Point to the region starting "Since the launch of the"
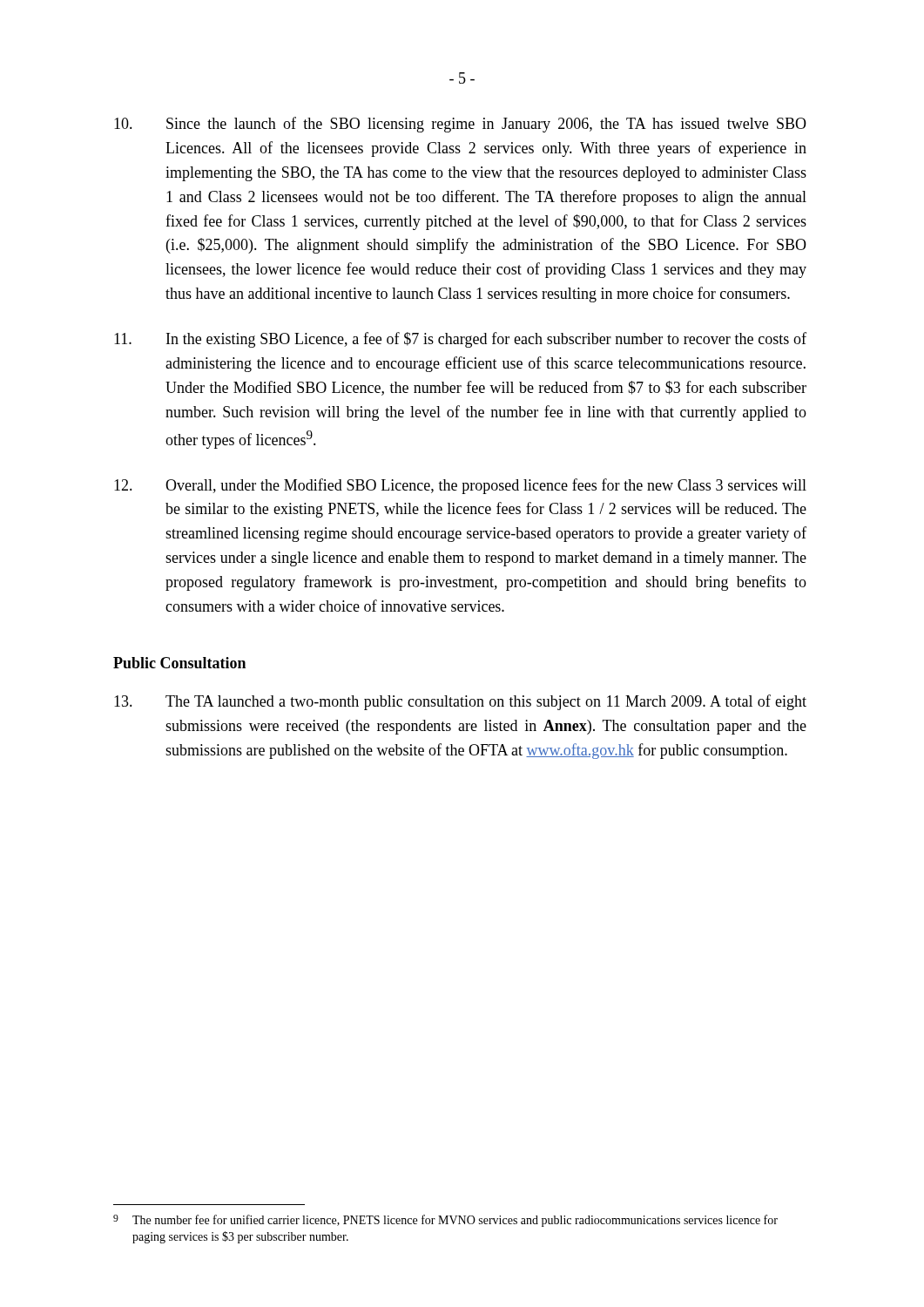The width and height of the screenshot is (924, 1307). [x=460, y=210]
